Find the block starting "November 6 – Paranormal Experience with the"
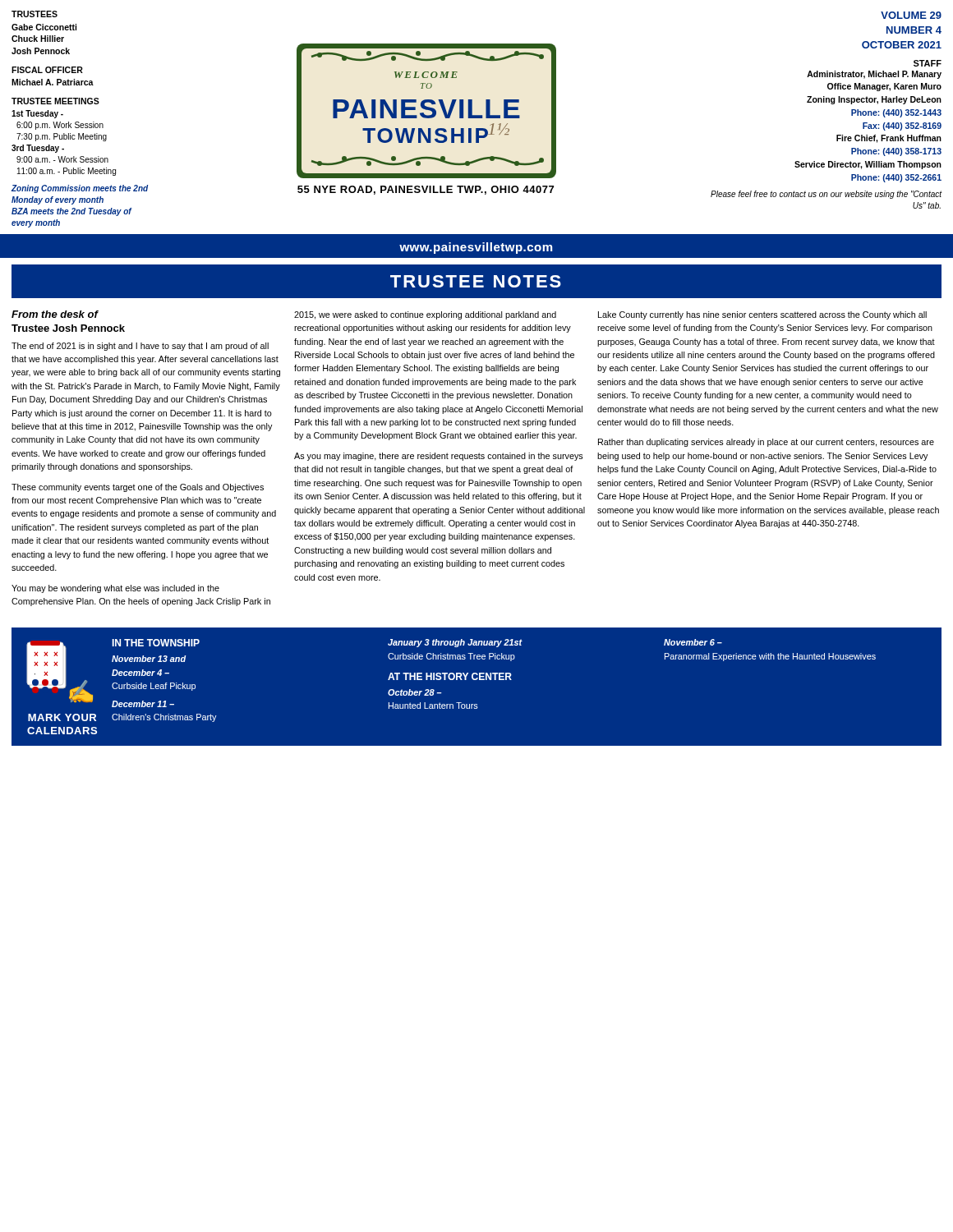The width and height of the screenshot is (953, 1232). [x=794, y=649]
